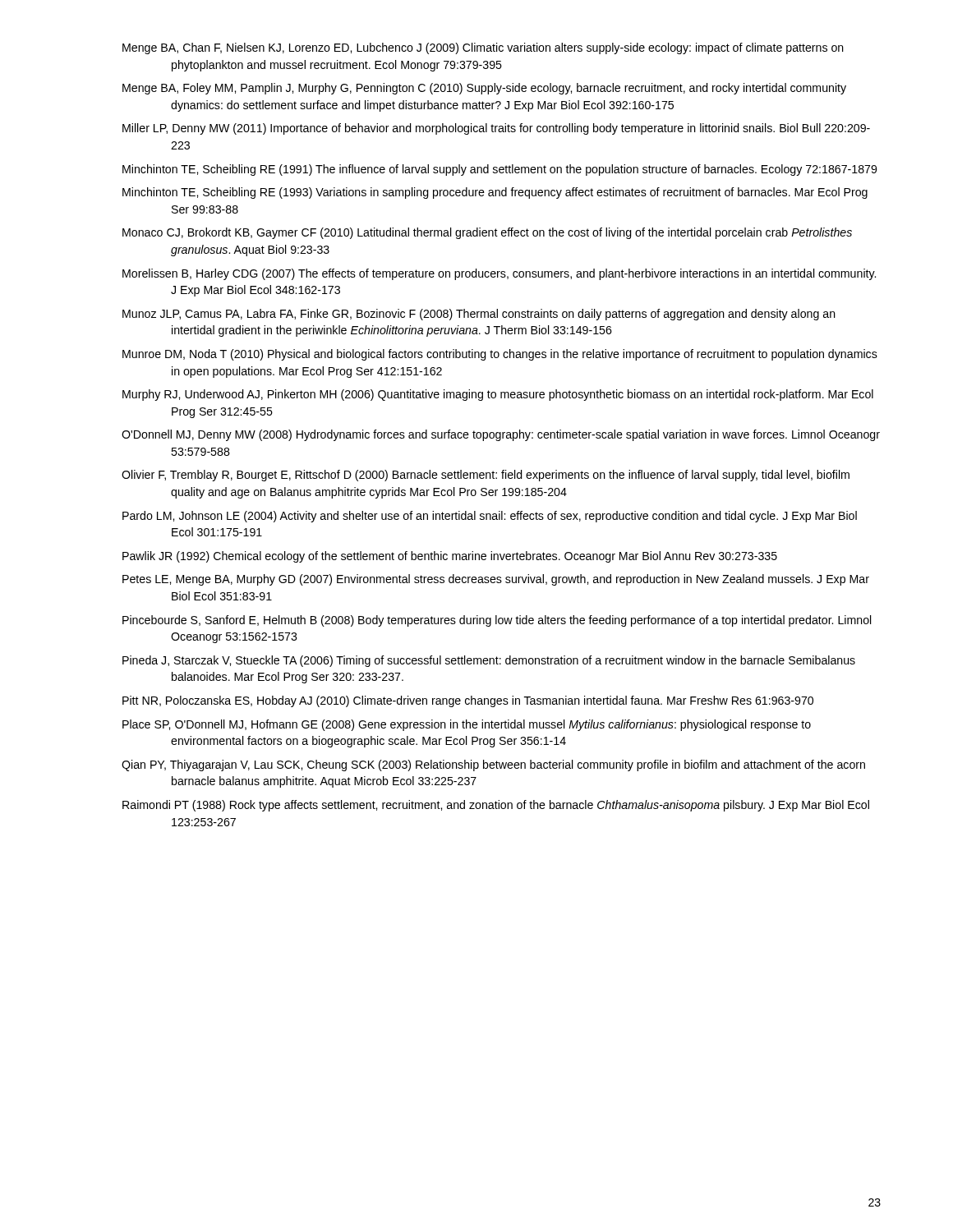Where is the passage that starts "Pitt NR, Poloczanska ES, Hobday AJ"?
This screenshot has height=1232, width=953.
click(468, 701)
